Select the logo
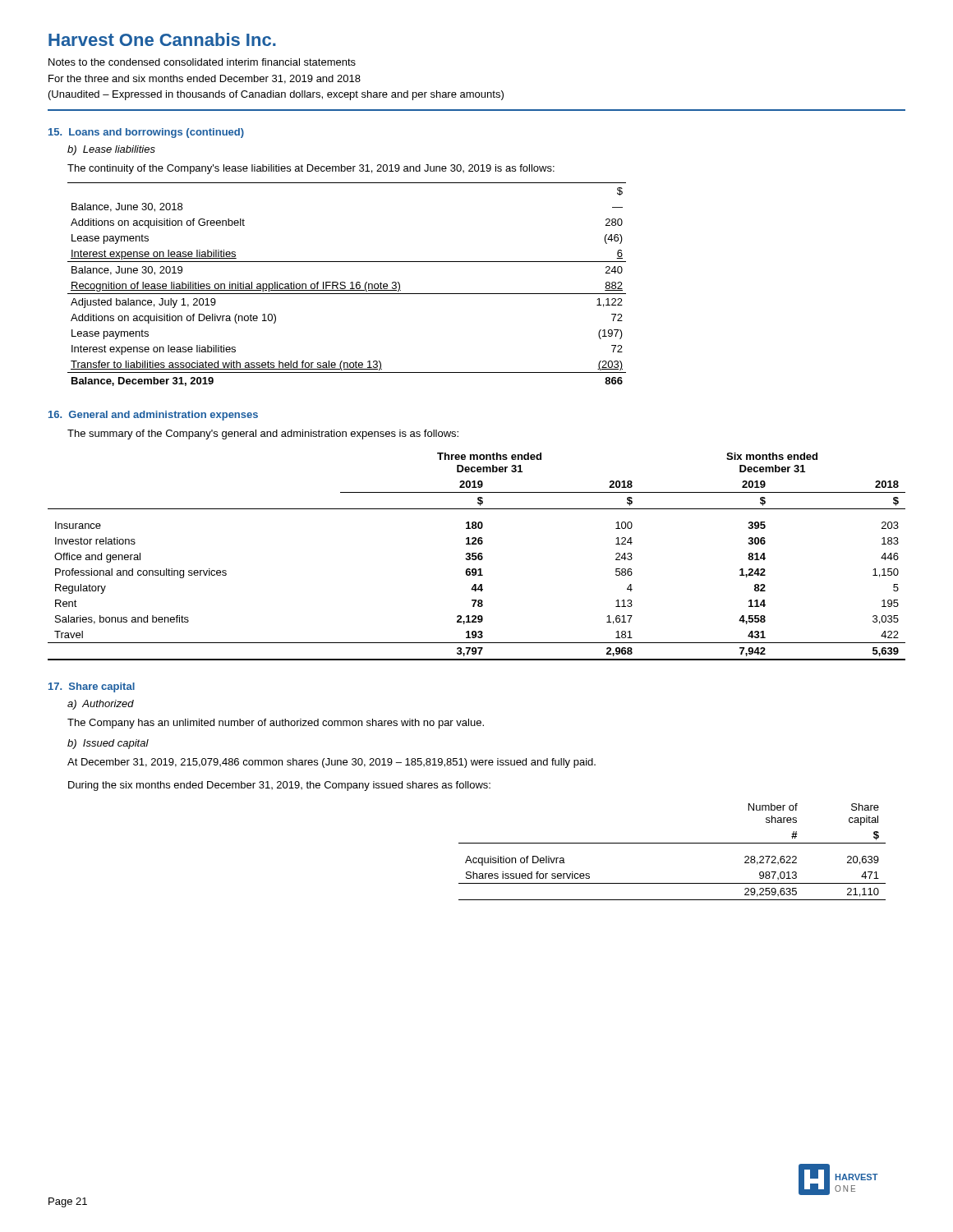Image resolution: width=953 pixels, height=1232 pixels. [x=852, y=1186]
